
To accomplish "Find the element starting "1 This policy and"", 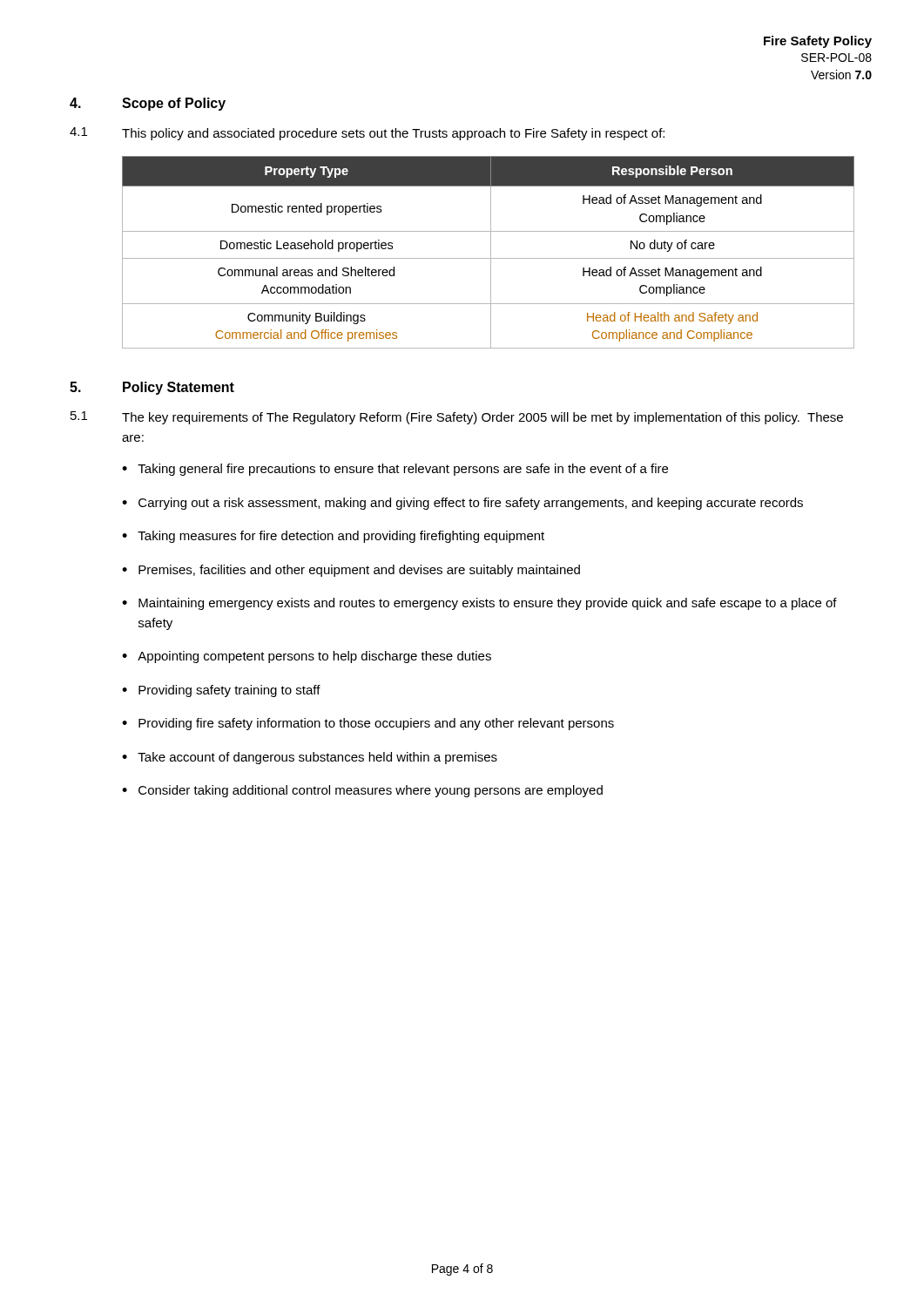I will (462, 244).
